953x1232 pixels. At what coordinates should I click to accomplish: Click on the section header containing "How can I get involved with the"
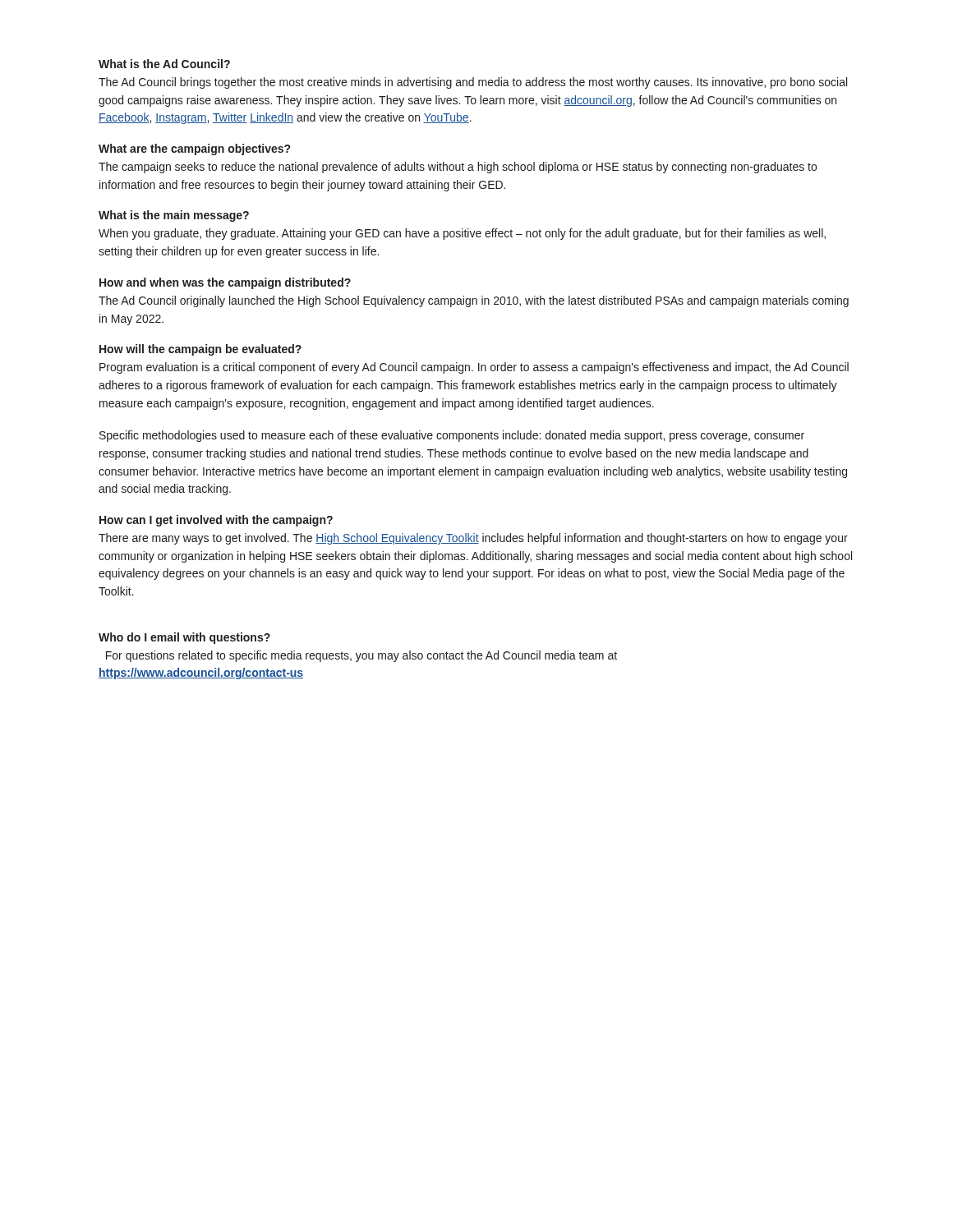[x=216, y=520]
